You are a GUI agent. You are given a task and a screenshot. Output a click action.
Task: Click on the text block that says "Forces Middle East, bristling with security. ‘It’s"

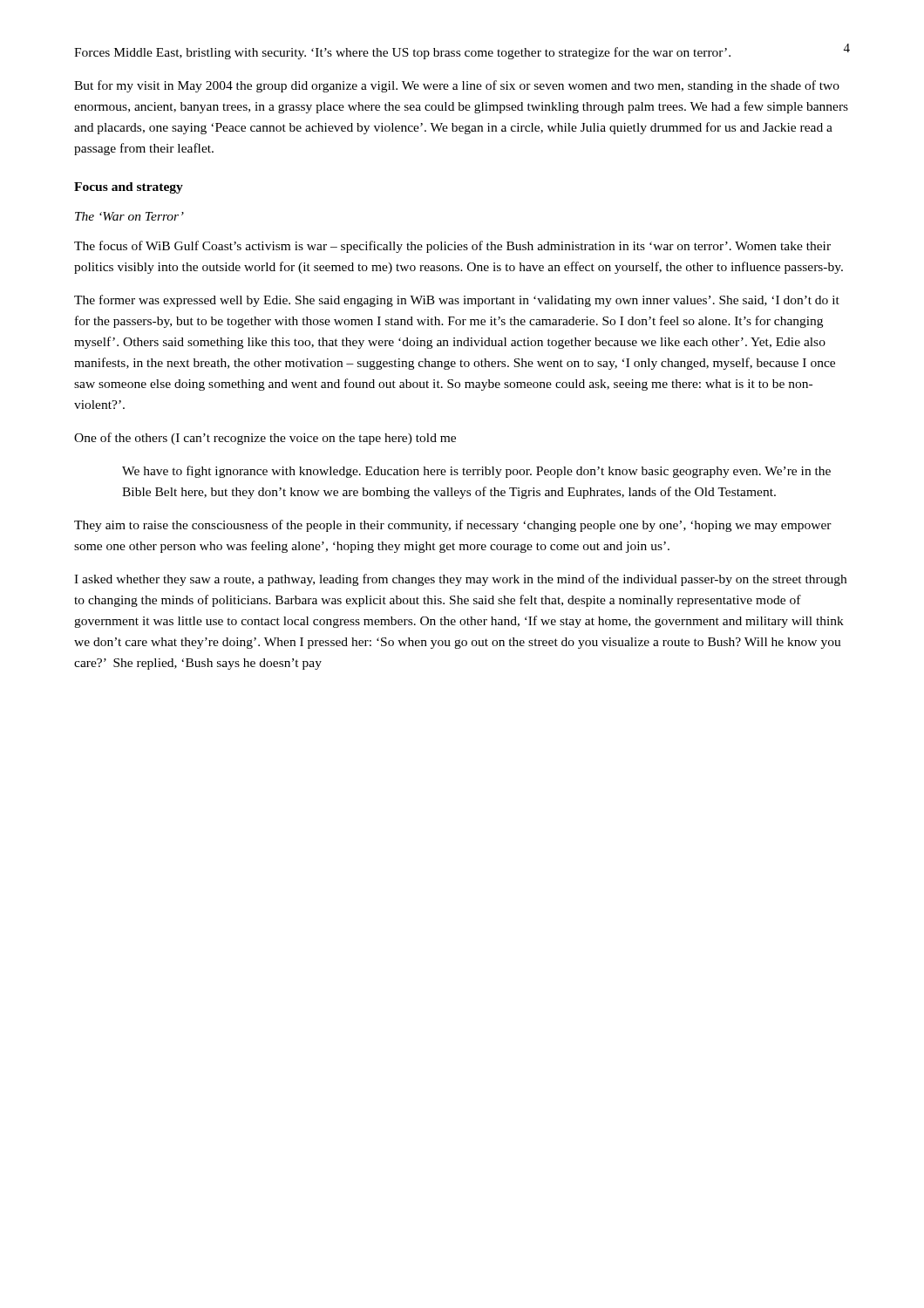(462, 52)
